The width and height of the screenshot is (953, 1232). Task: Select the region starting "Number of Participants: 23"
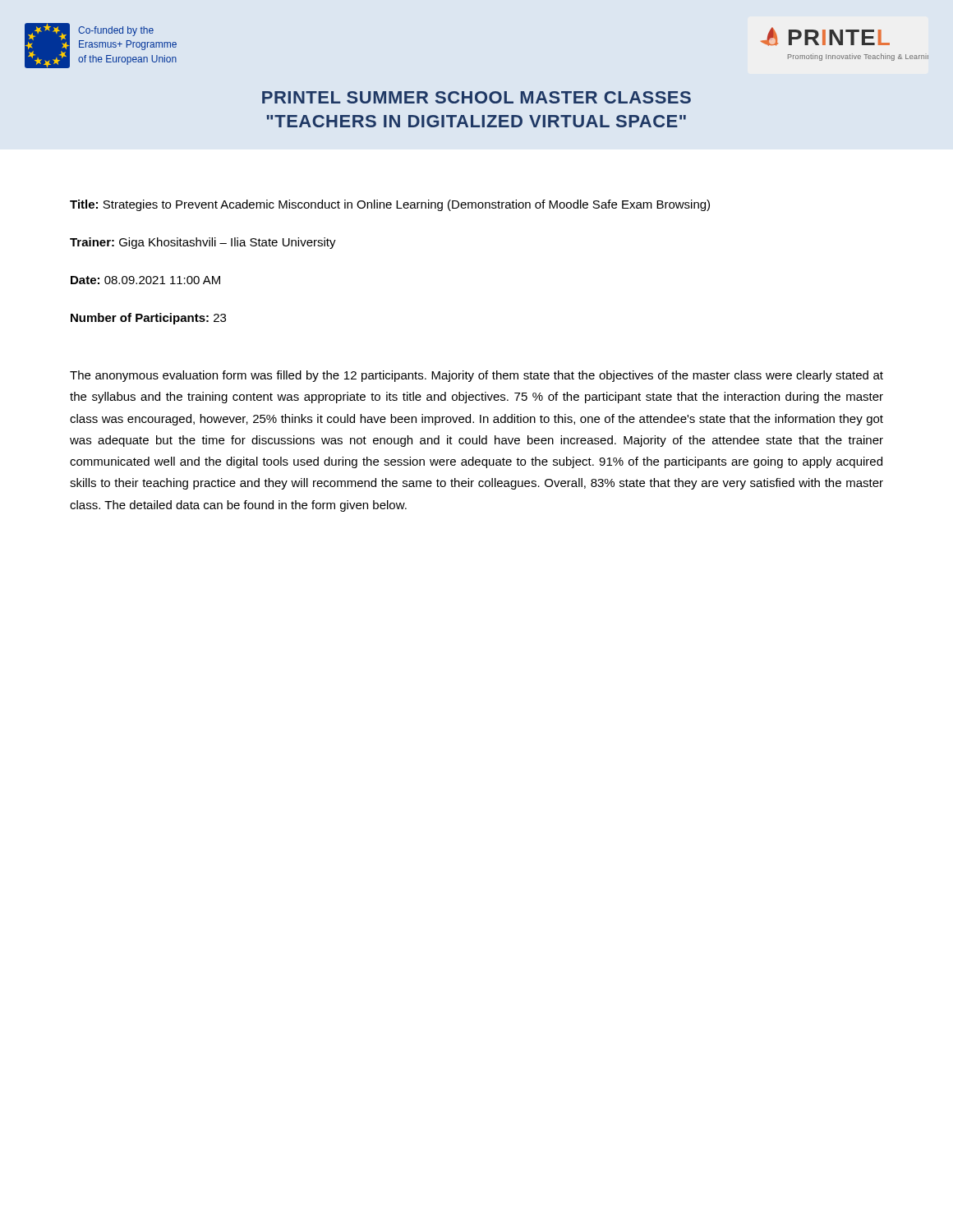pyautogui.click(x=148, y=318)
